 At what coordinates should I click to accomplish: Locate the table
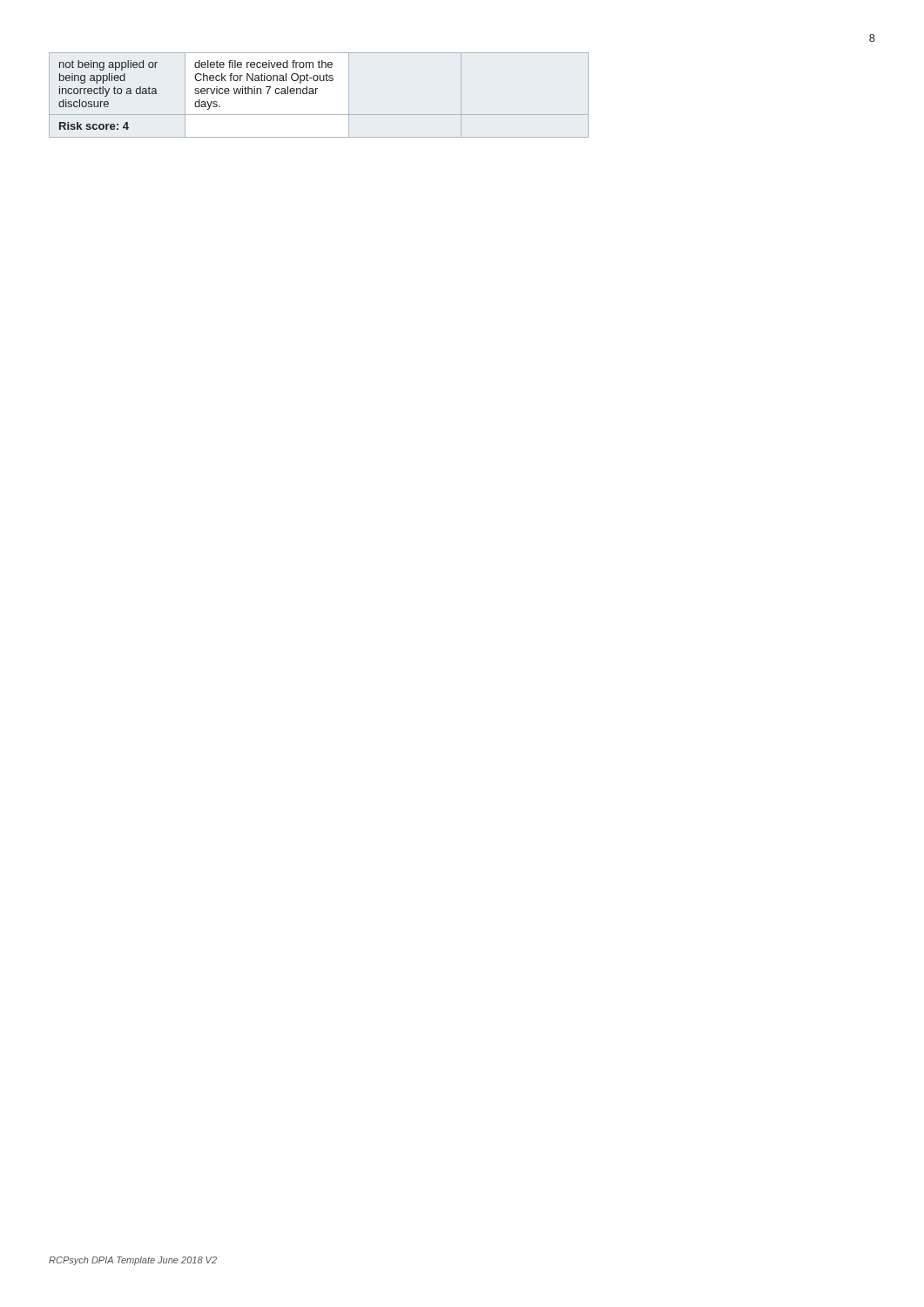click(x=319, y=95)
